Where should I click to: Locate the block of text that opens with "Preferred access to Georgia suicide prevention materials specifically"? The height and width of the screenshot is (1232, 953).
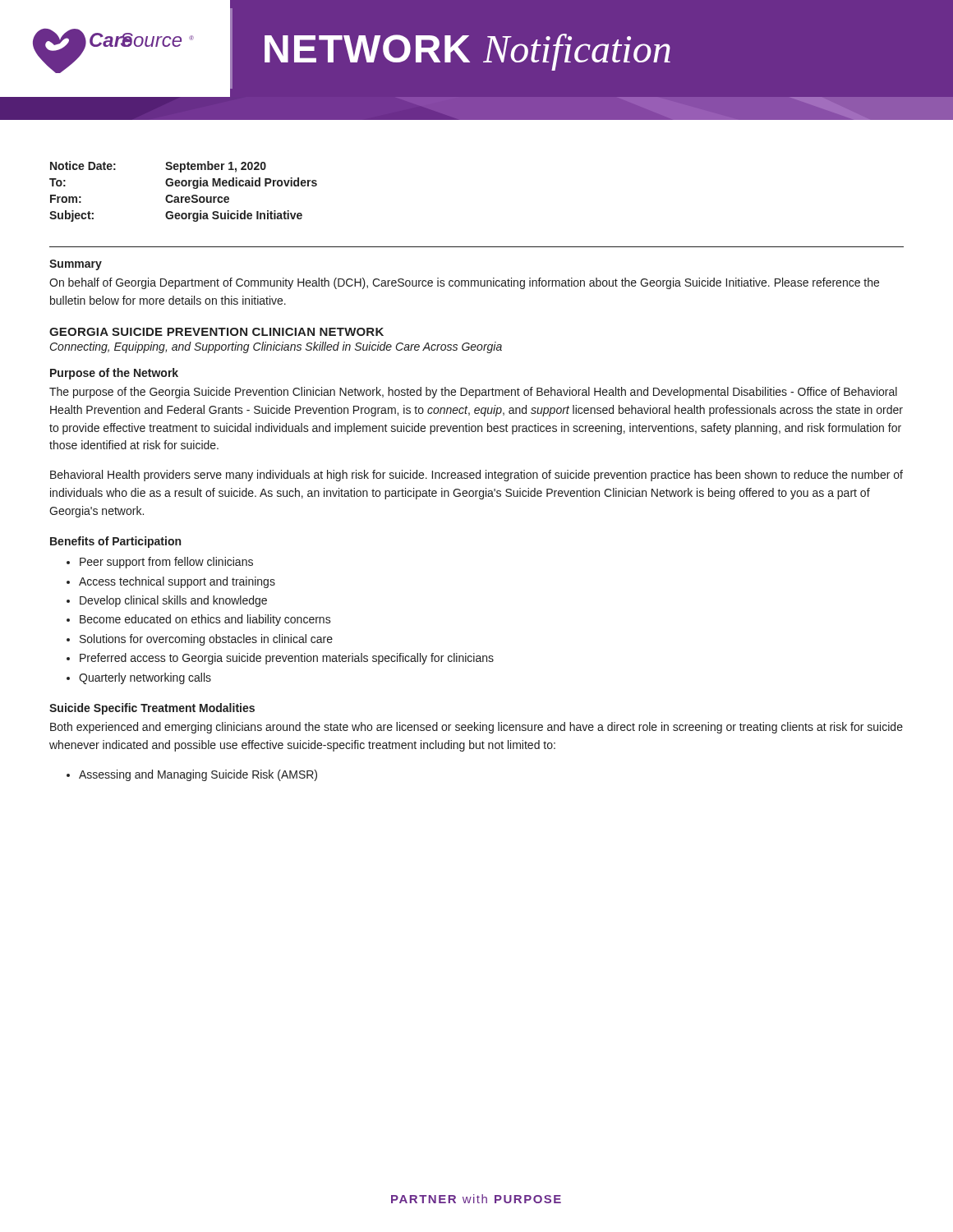pyautogui.click(x=286, y=658)
